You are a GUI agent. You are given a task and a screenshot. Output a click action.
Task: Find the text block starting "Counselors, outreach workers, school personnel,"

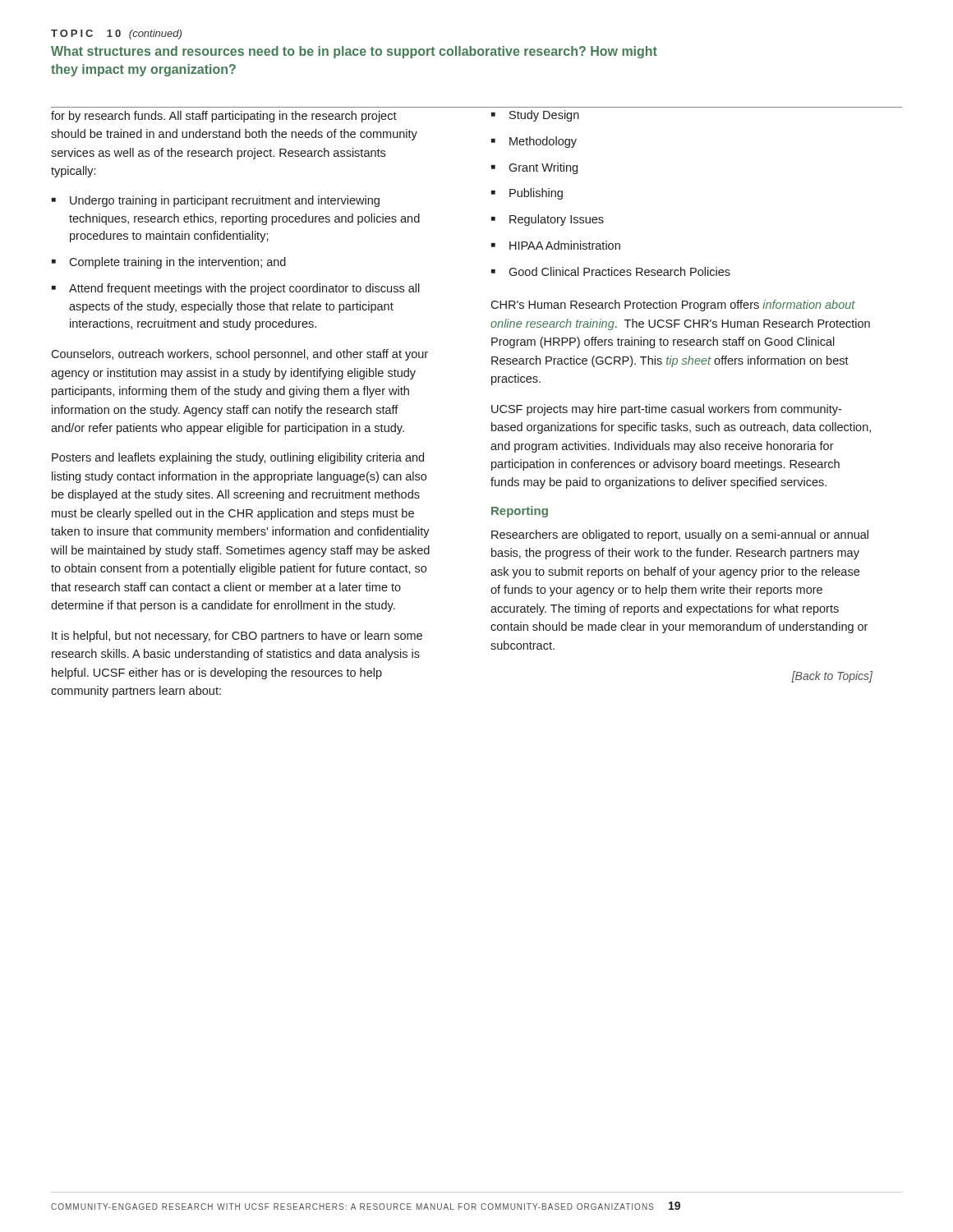[242, 391]
